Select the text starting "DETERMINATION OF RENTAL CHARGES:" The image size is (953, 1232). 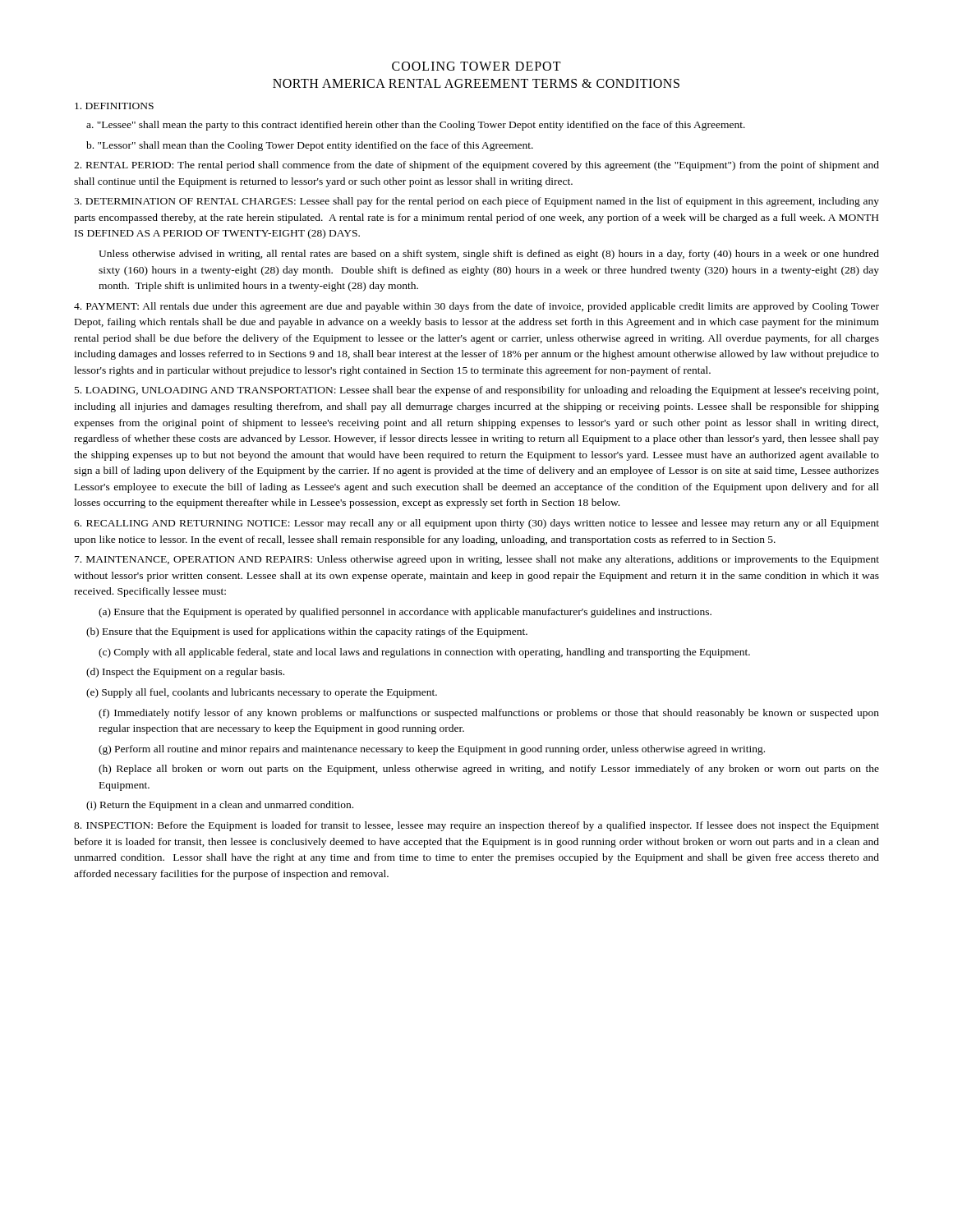(x=476, y=217)
